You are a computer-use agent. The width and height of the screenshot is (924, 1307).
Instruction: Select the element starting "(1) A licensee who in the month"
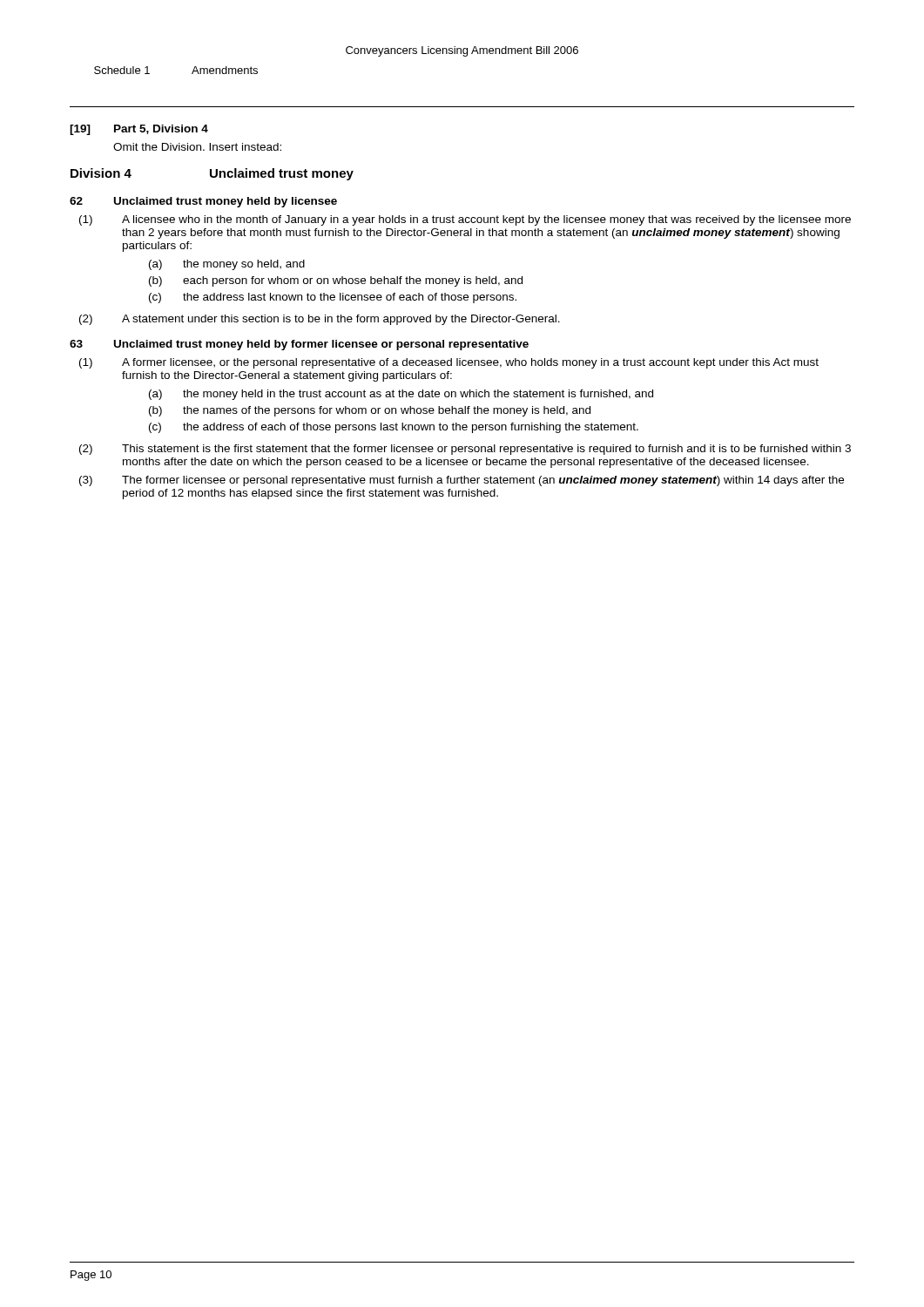coord(465,220)
